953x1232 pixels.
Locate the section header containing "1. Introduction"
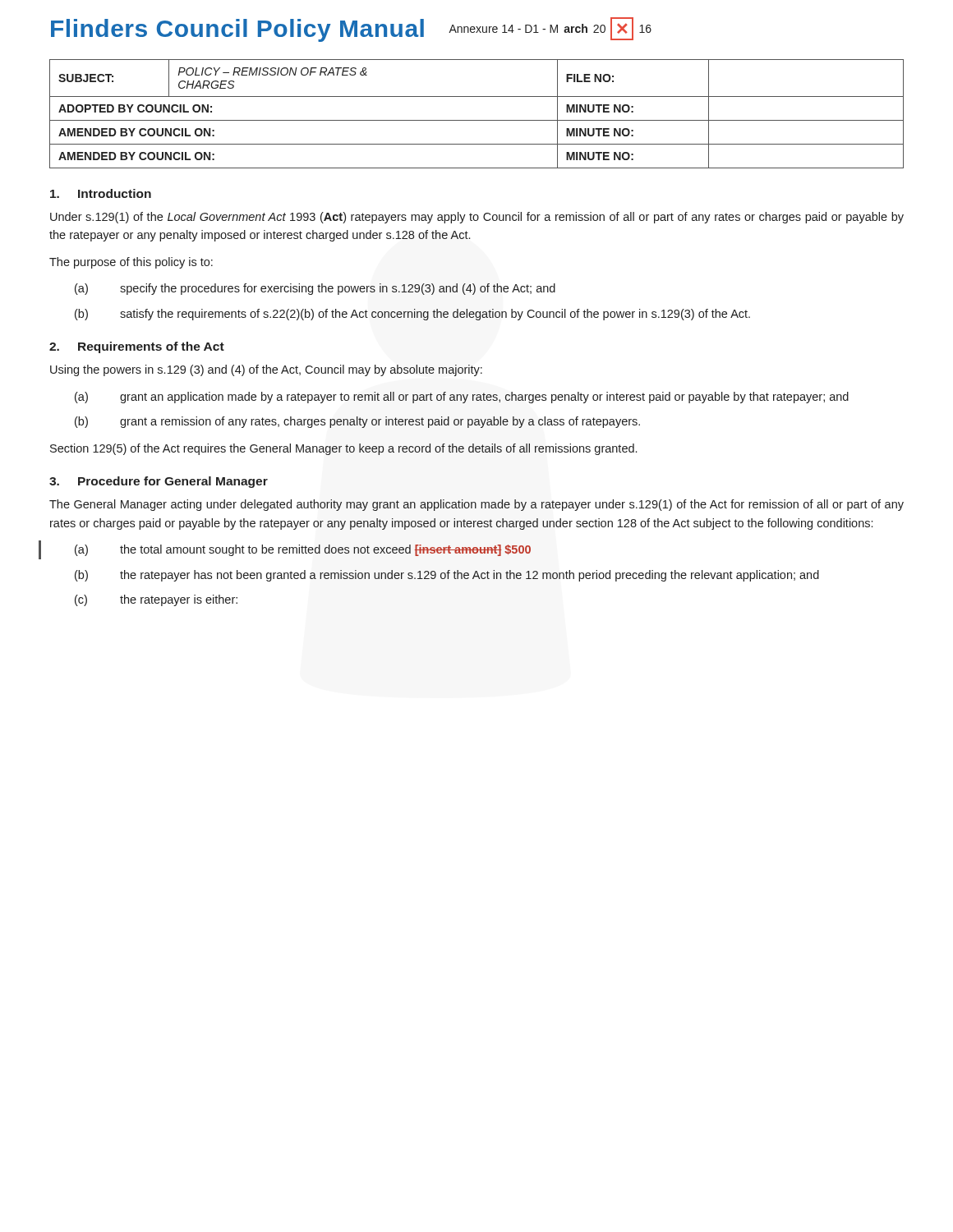(x=100, y=194)
